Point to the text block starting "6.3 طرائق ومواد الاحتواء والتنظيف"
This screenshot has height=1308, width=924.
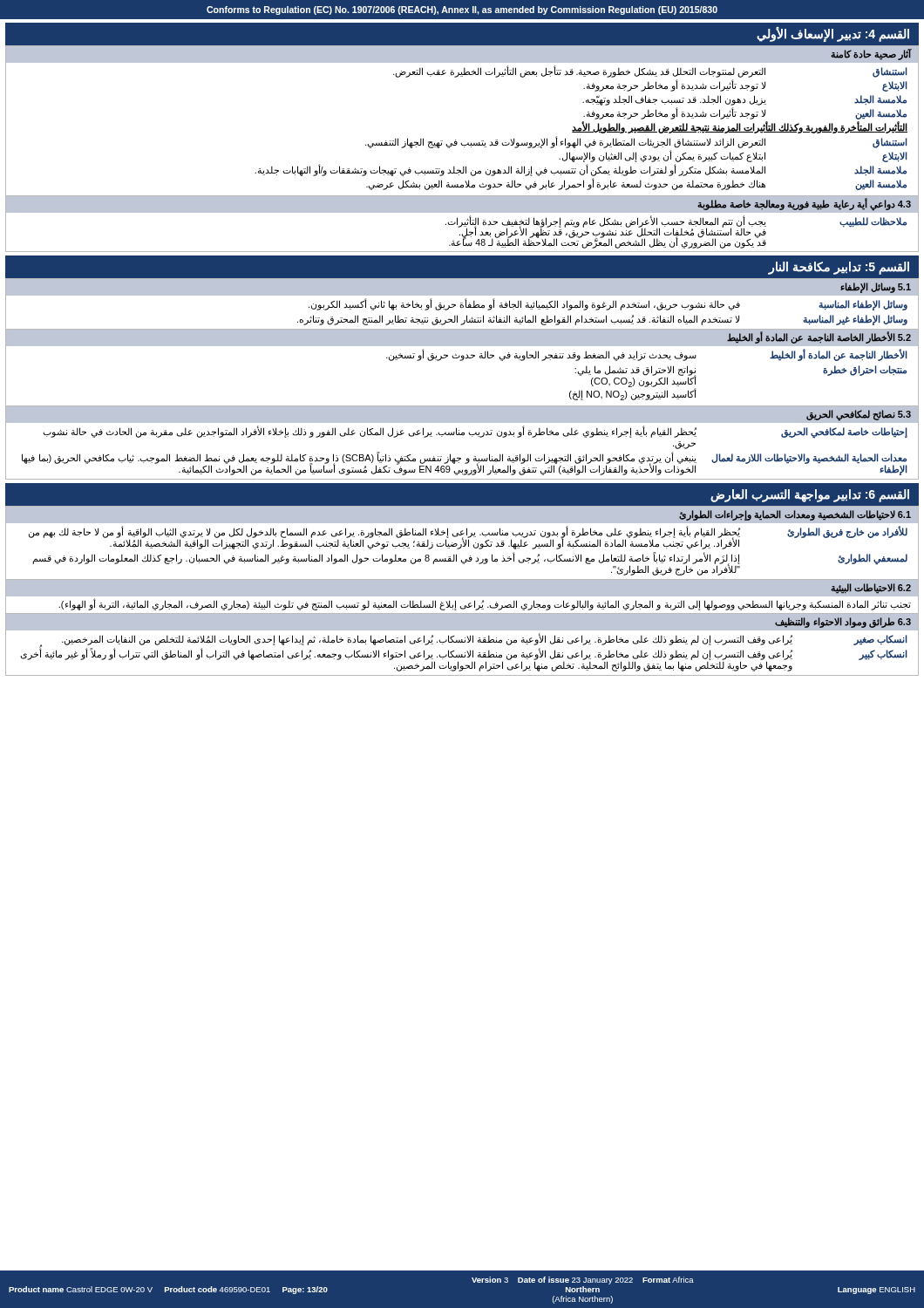843,622
